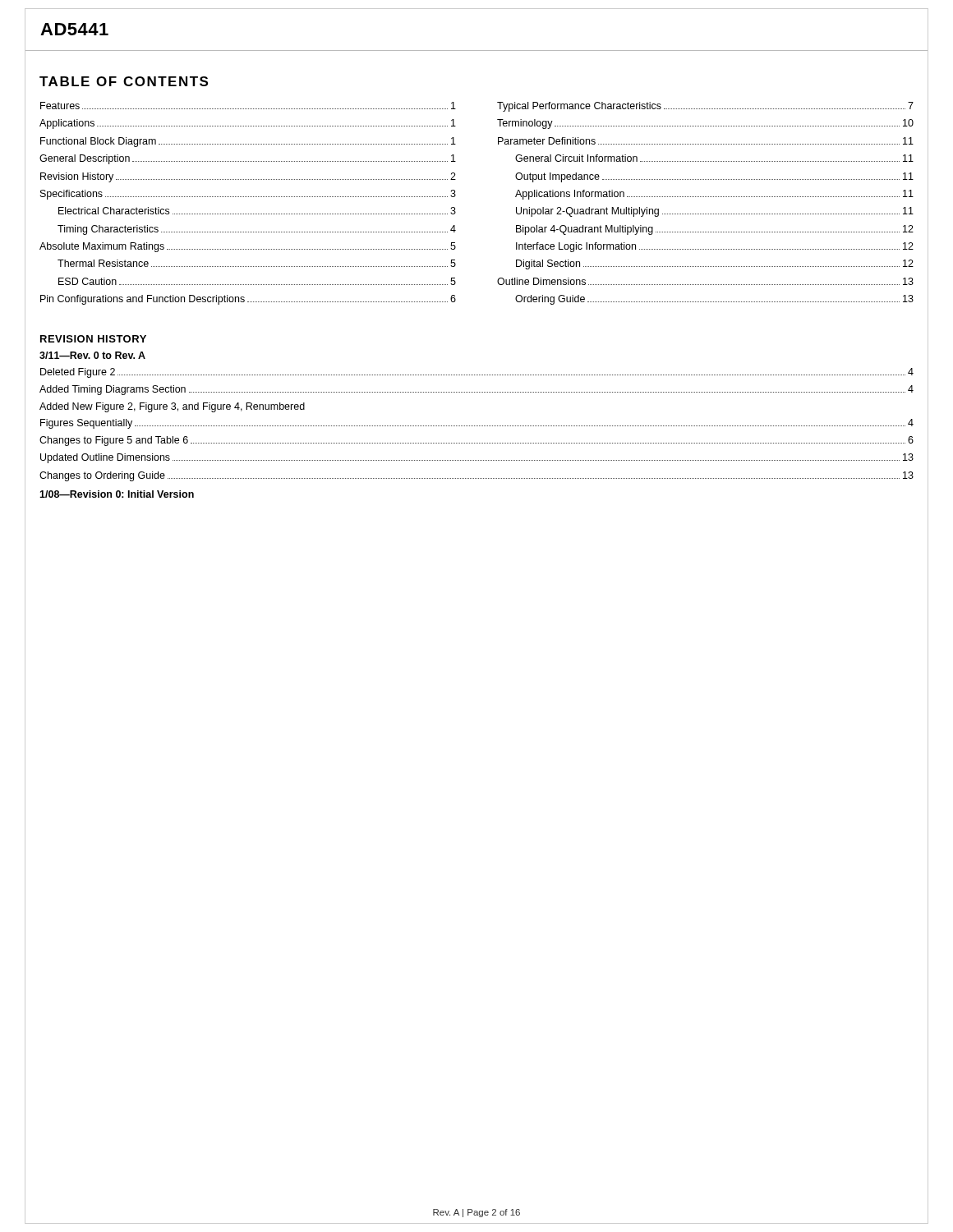Locate the section header that reads "TABLE OF CONTENTS"
Viewport: 953px width, 1232px height.
[x=125, y=82]
